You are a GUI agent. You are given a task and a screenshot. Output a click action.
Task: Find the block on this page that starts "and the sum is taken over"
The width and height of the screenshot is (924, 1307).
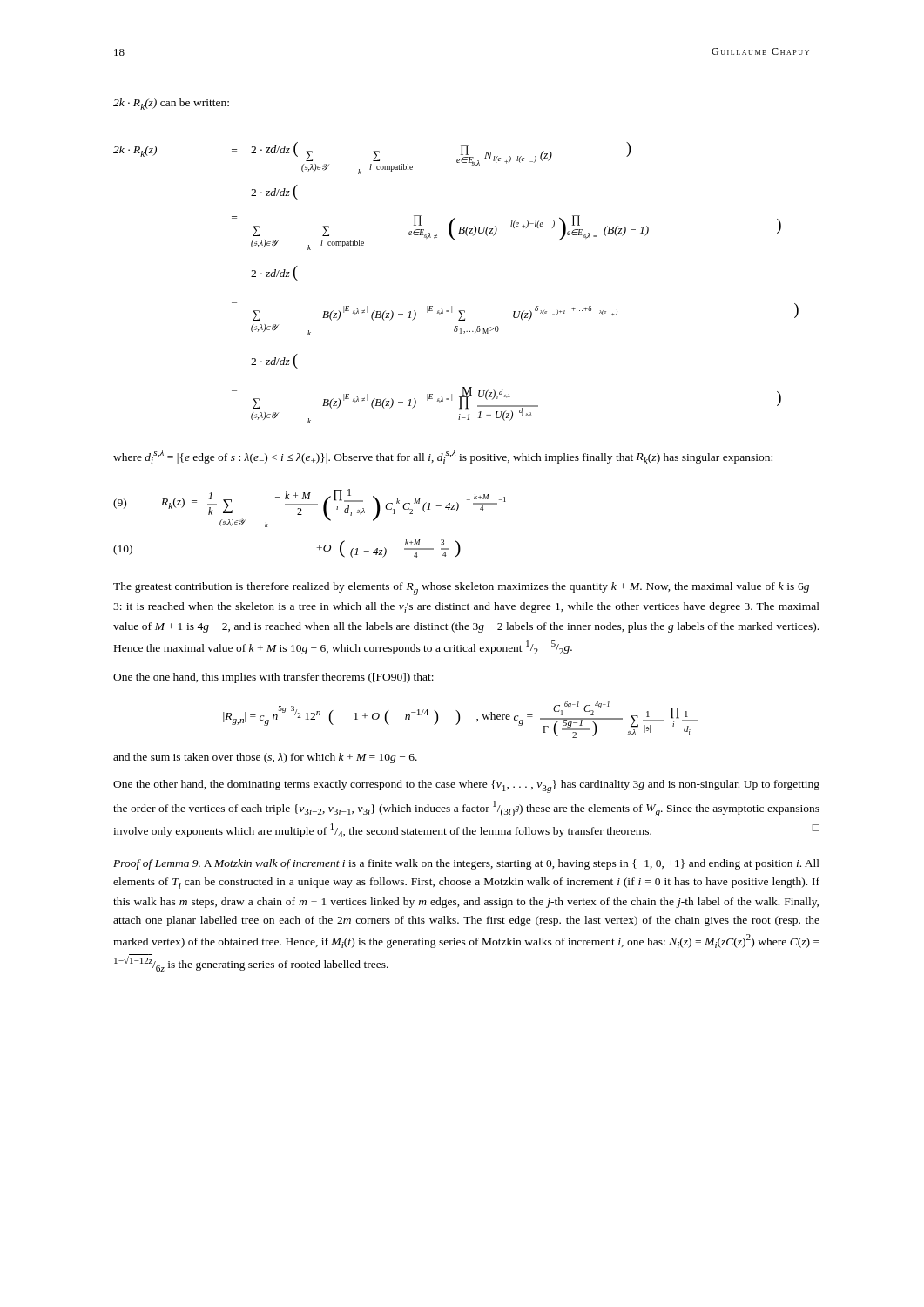coord(265,757)
